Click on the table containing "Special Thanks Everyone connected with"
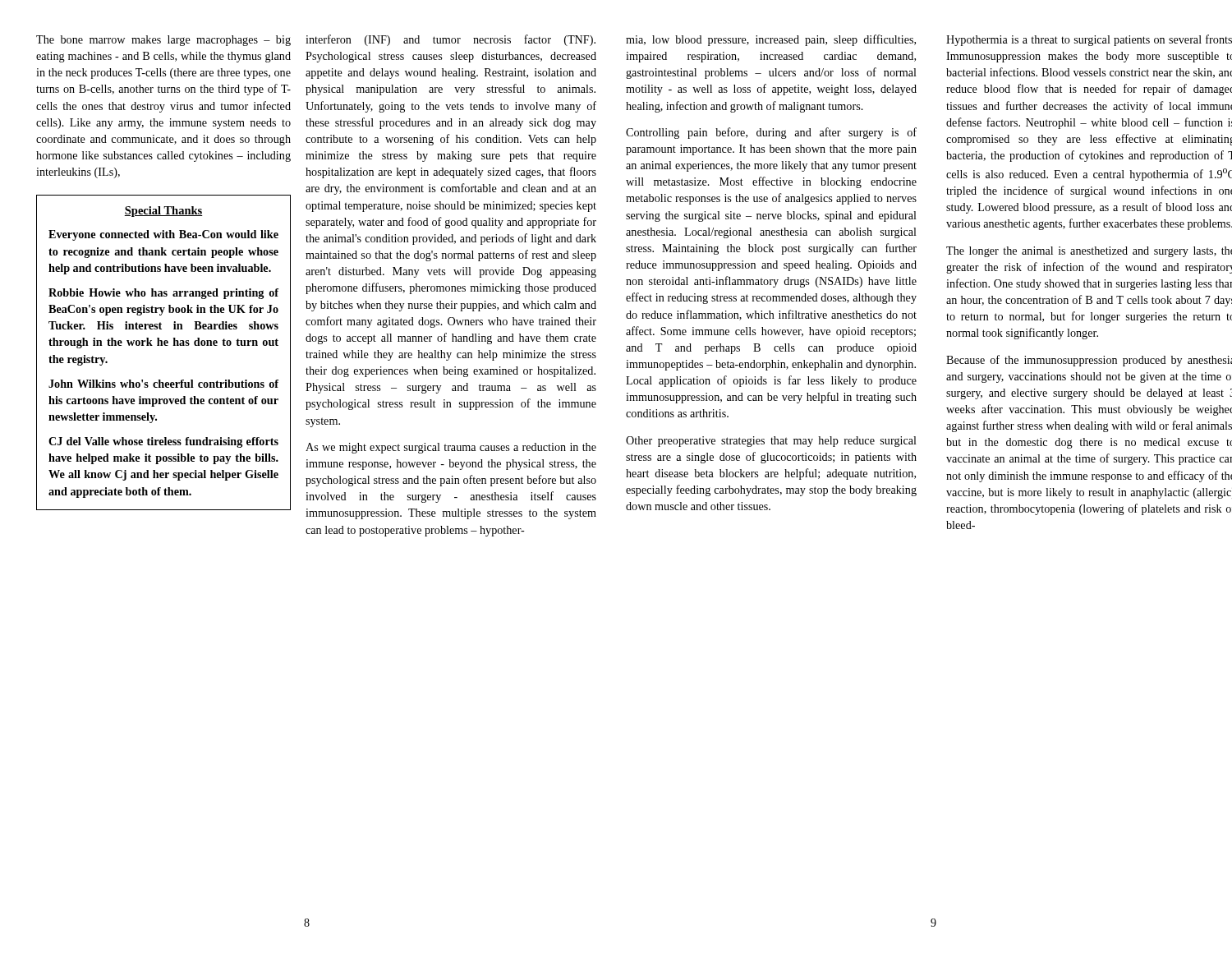This screenshot has width=1232, height=953. point(163,353)
